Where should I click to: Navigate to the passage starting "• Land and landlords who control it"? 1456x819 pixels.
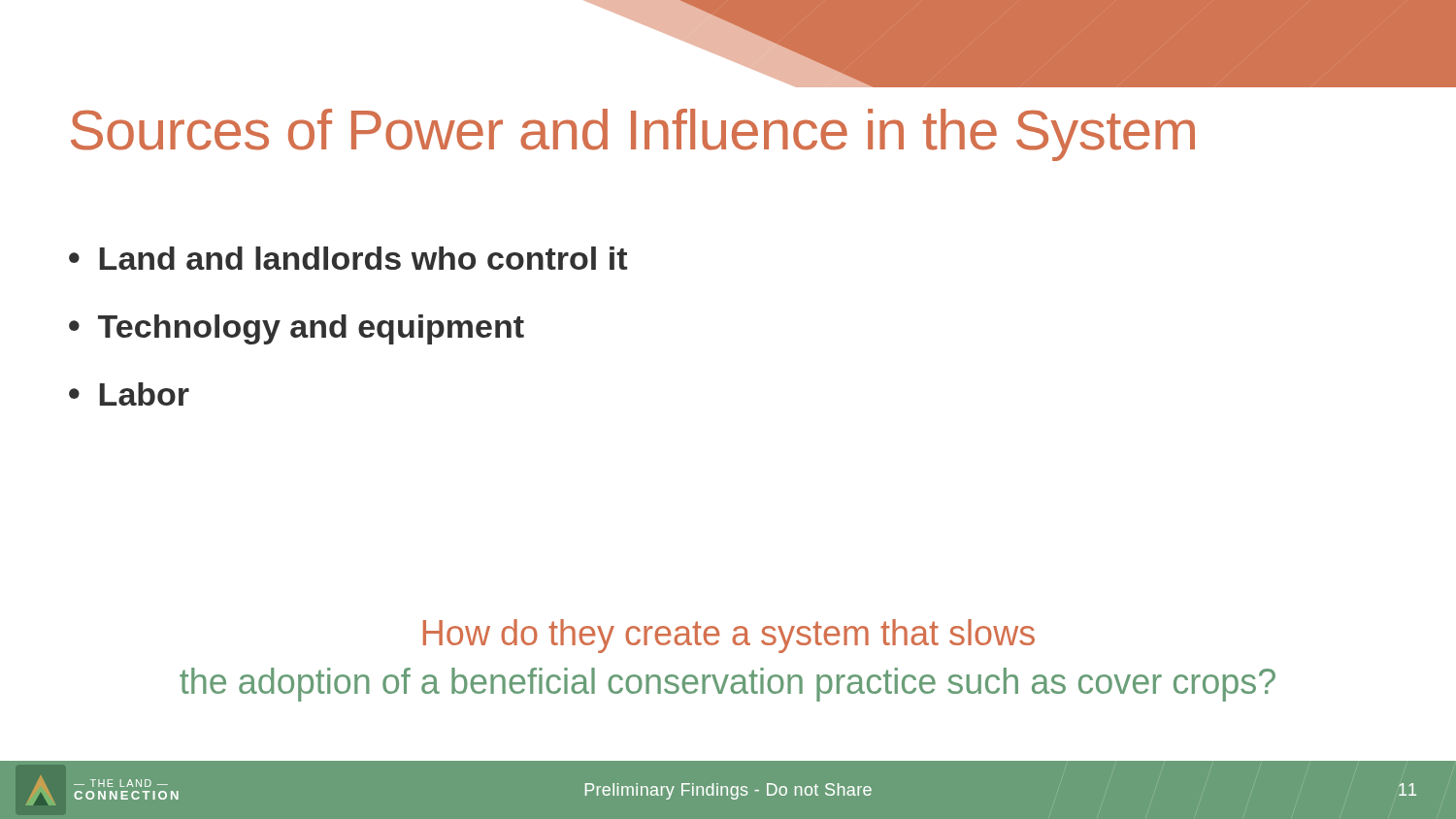(x=348, y=258)
